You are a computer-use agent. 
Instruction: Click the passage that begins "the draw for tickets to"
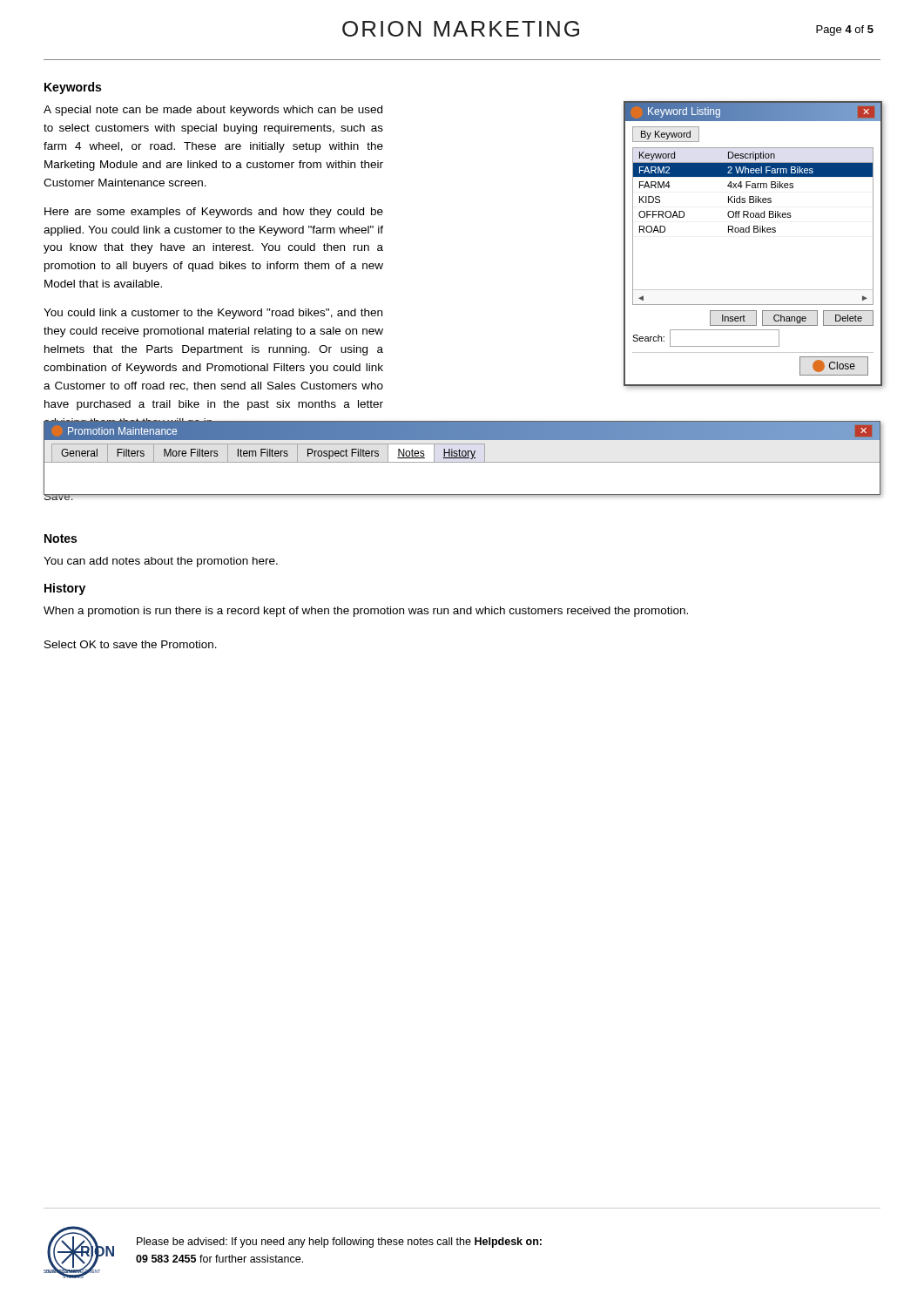[x=601, y=449]
